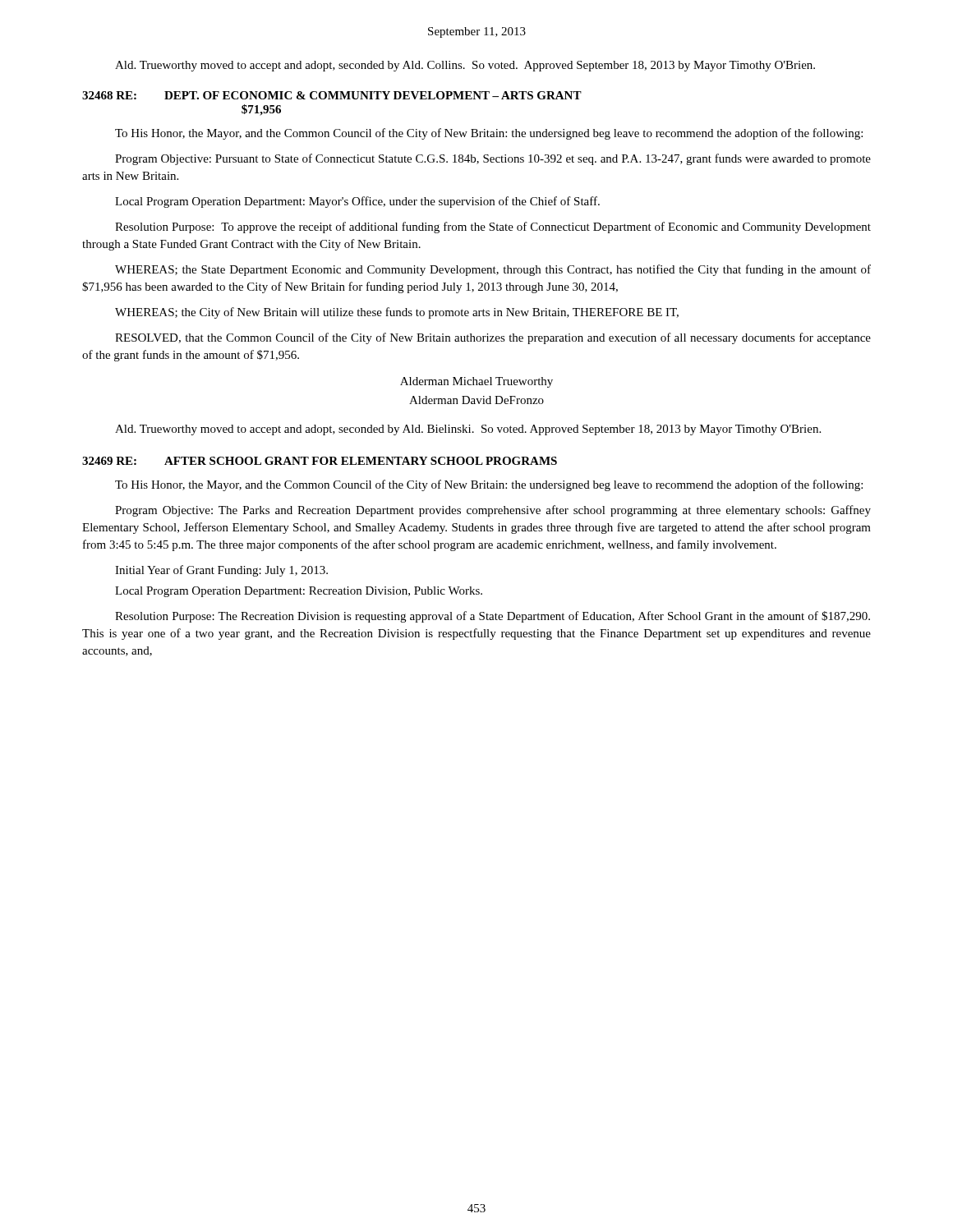Image resolution: width=953 pixels, height=1232 pixels.
Task: Find the text block that says "Resolution Purpose: To approve the receipt"
Action: [476, 235]
